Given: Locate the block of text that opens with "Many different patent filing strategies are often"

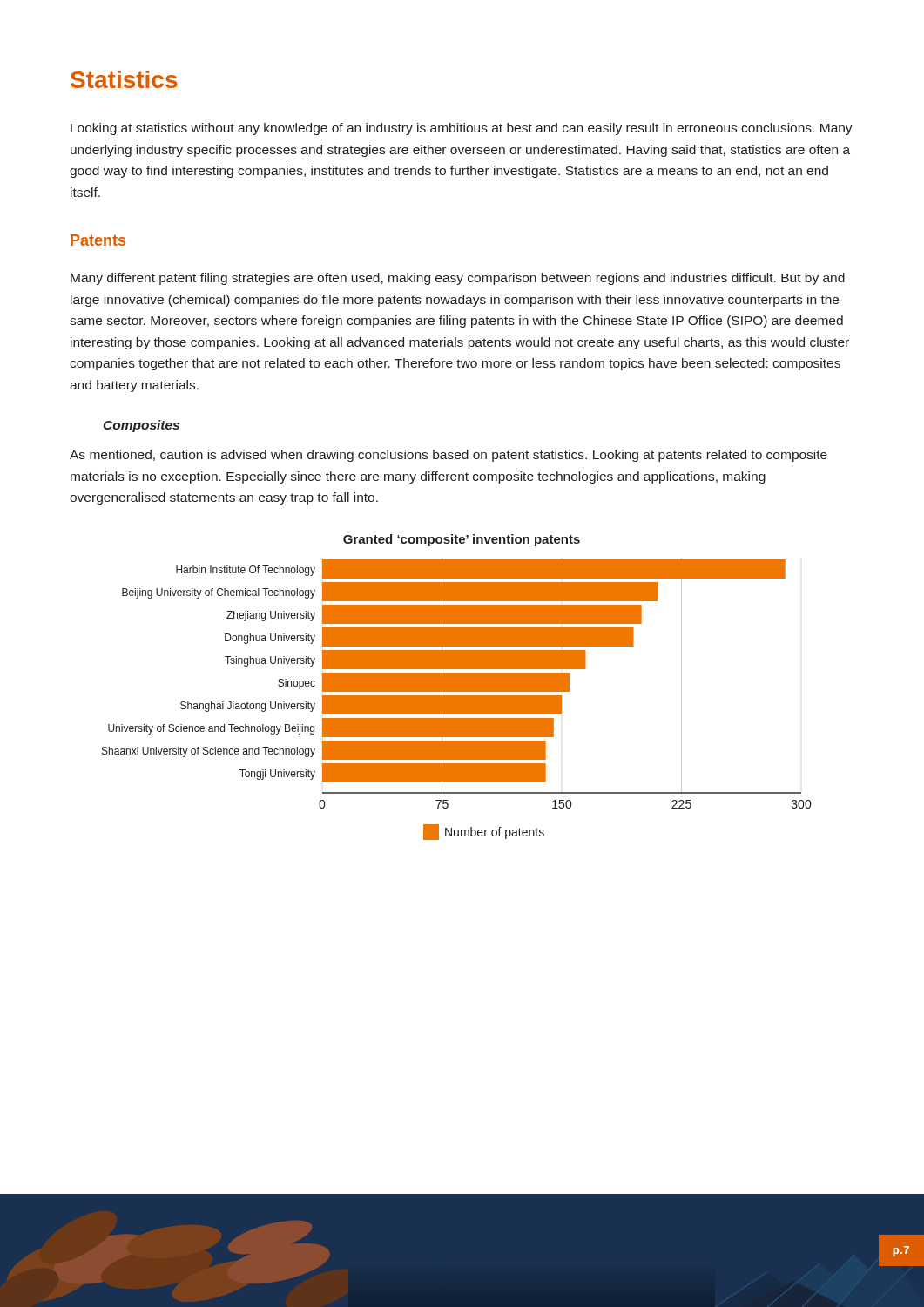Looking at the screenshot, I should click(459, 331).
